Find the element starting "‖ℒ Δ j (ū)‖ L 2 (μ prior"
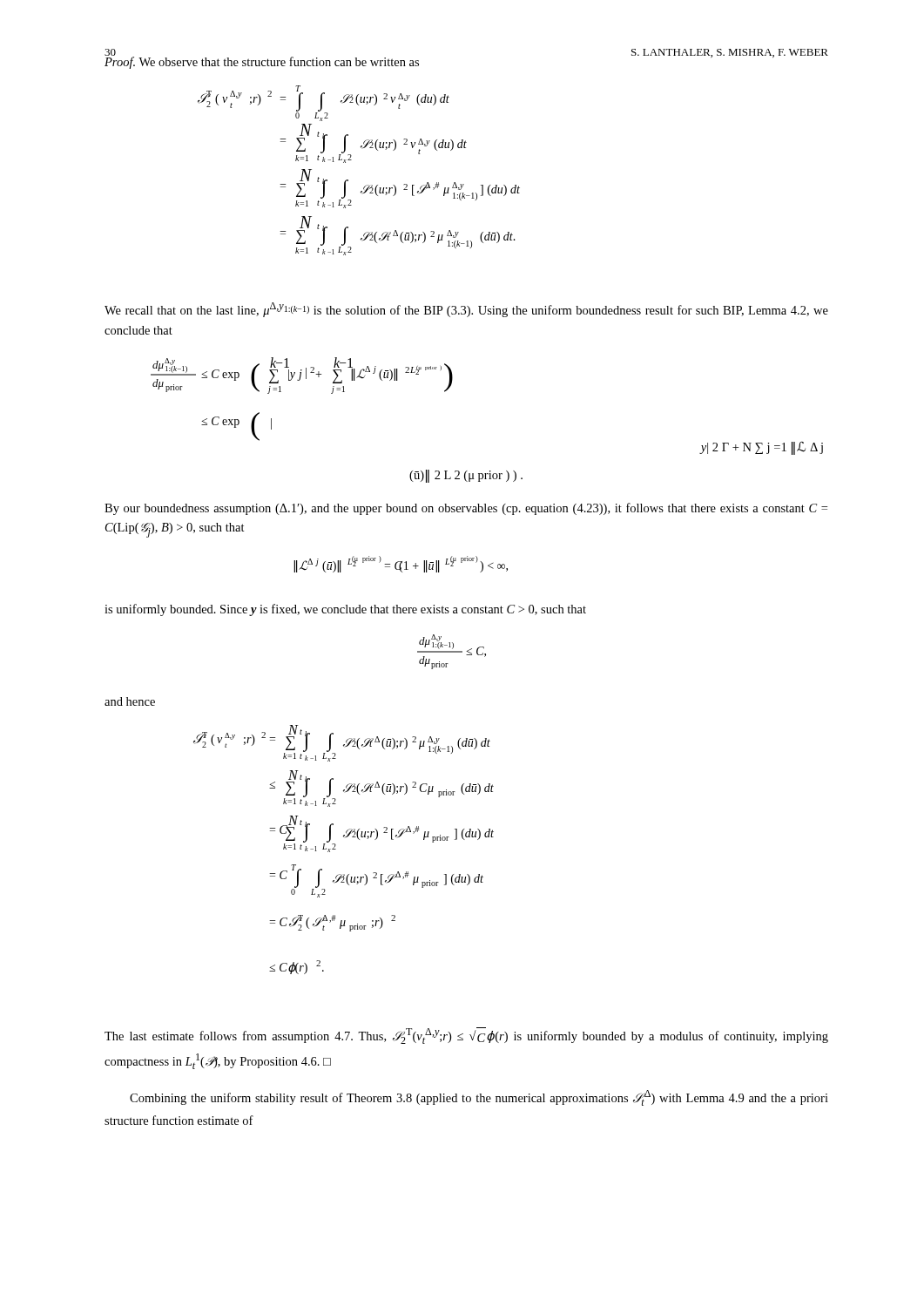Screen dimensions: 1307x924 pyautogui.click(x=466, y=565)
